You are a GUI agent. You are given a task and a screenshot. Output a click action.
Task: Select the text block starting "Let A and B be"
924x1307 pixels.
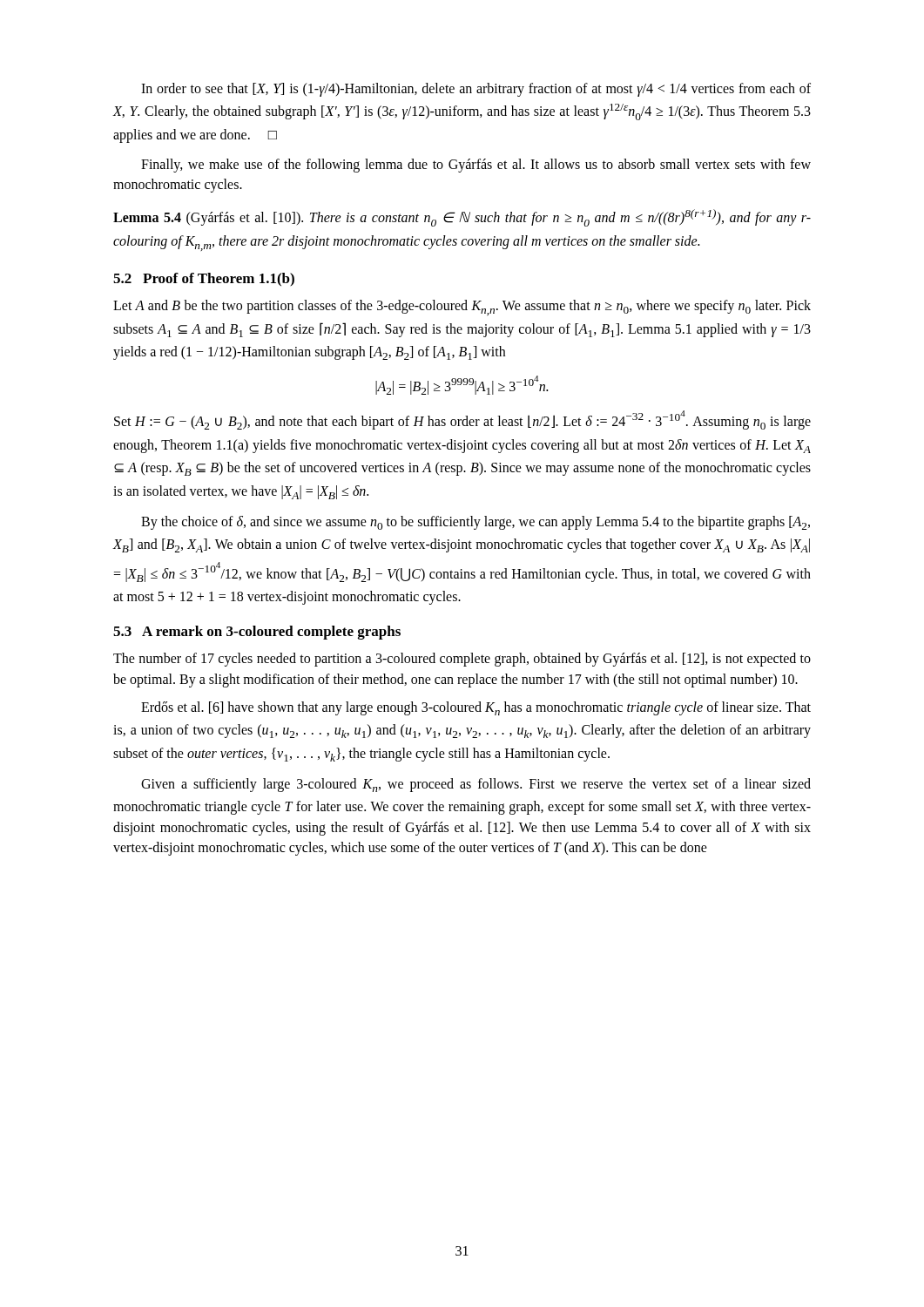click(462, 330)
